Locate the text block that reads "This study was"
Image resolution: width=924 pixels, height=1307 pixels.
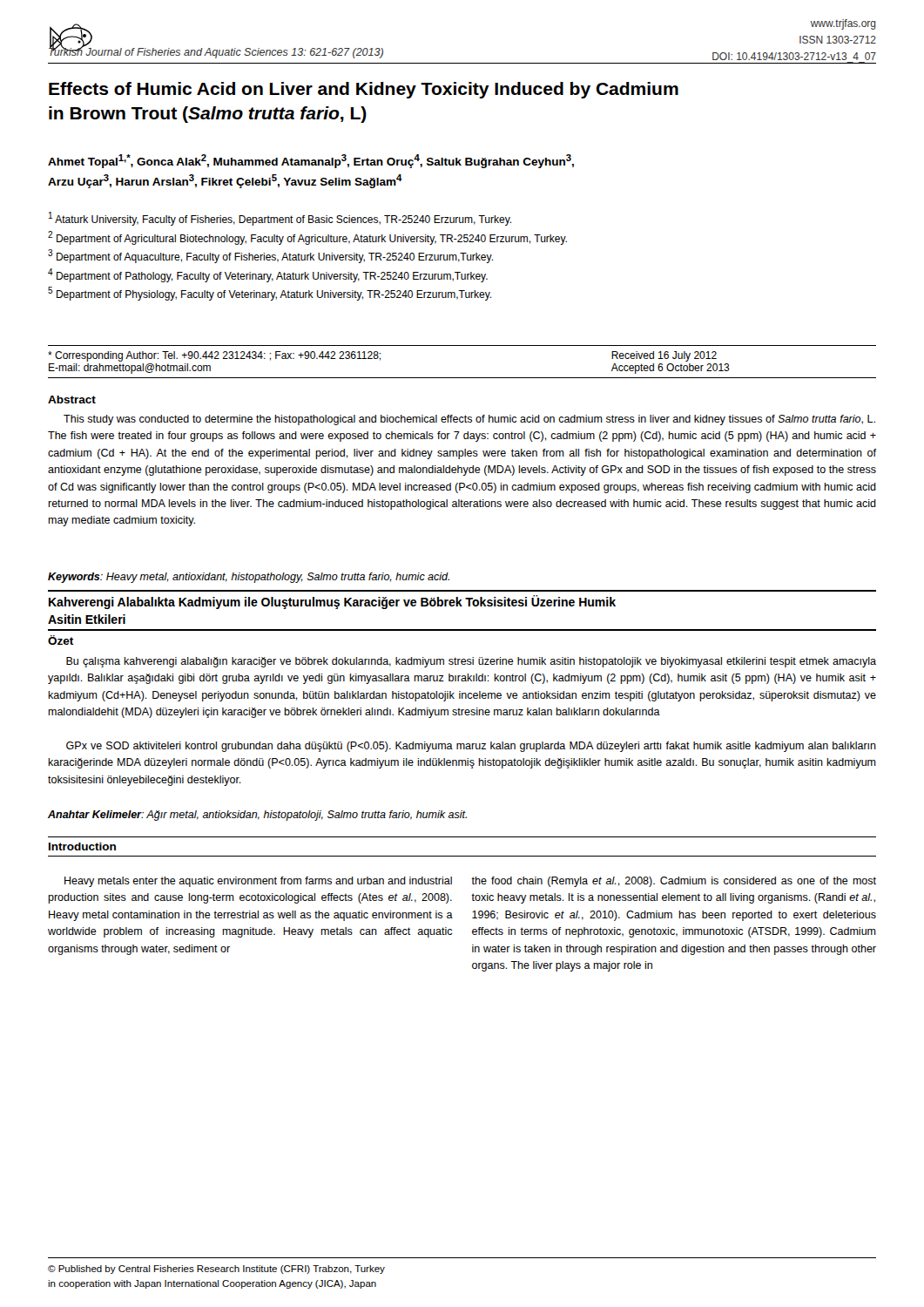point(462,470)
